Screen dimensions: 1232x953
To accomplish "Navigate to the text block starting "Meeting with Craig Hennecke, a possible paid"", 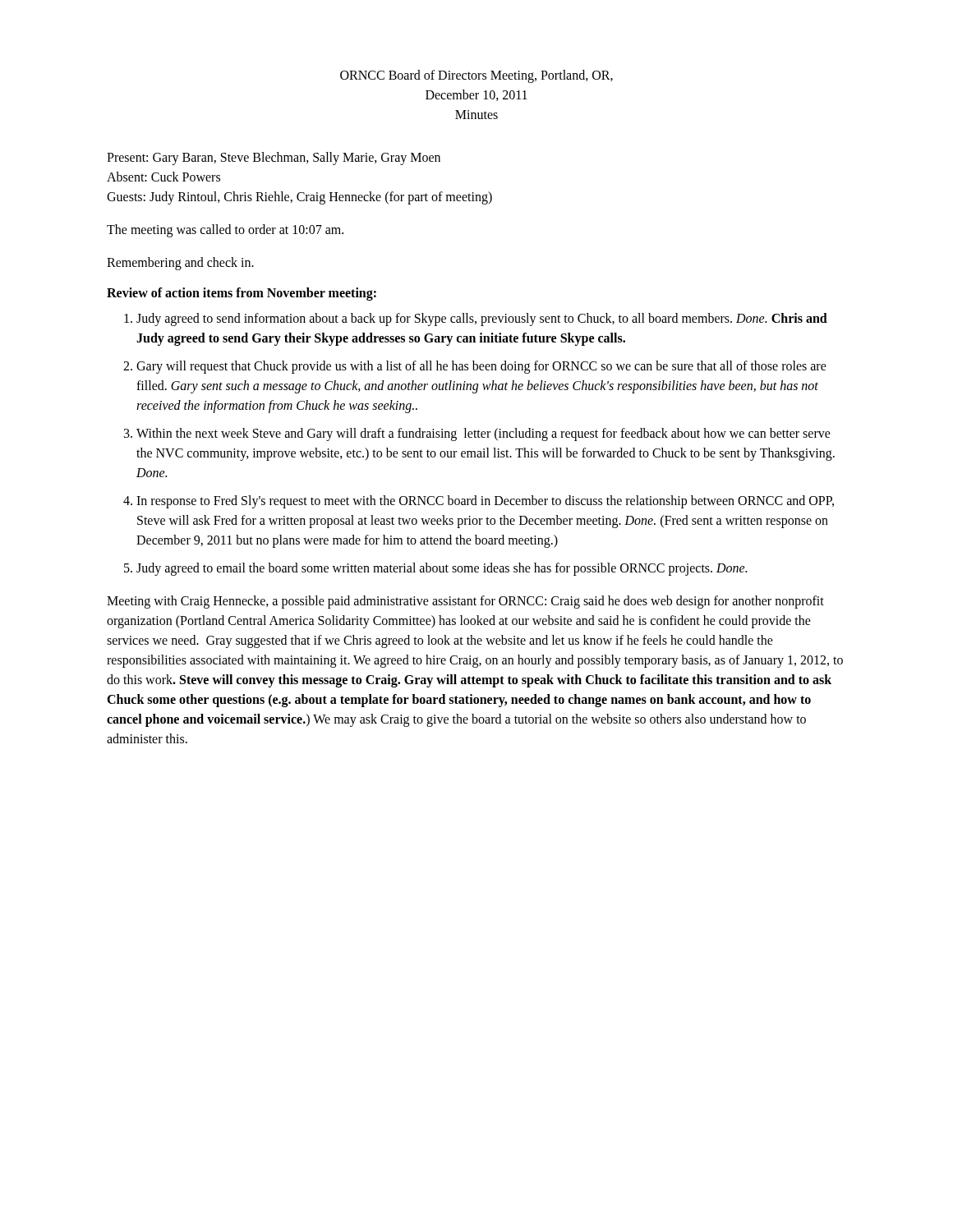I will point(475,670).
